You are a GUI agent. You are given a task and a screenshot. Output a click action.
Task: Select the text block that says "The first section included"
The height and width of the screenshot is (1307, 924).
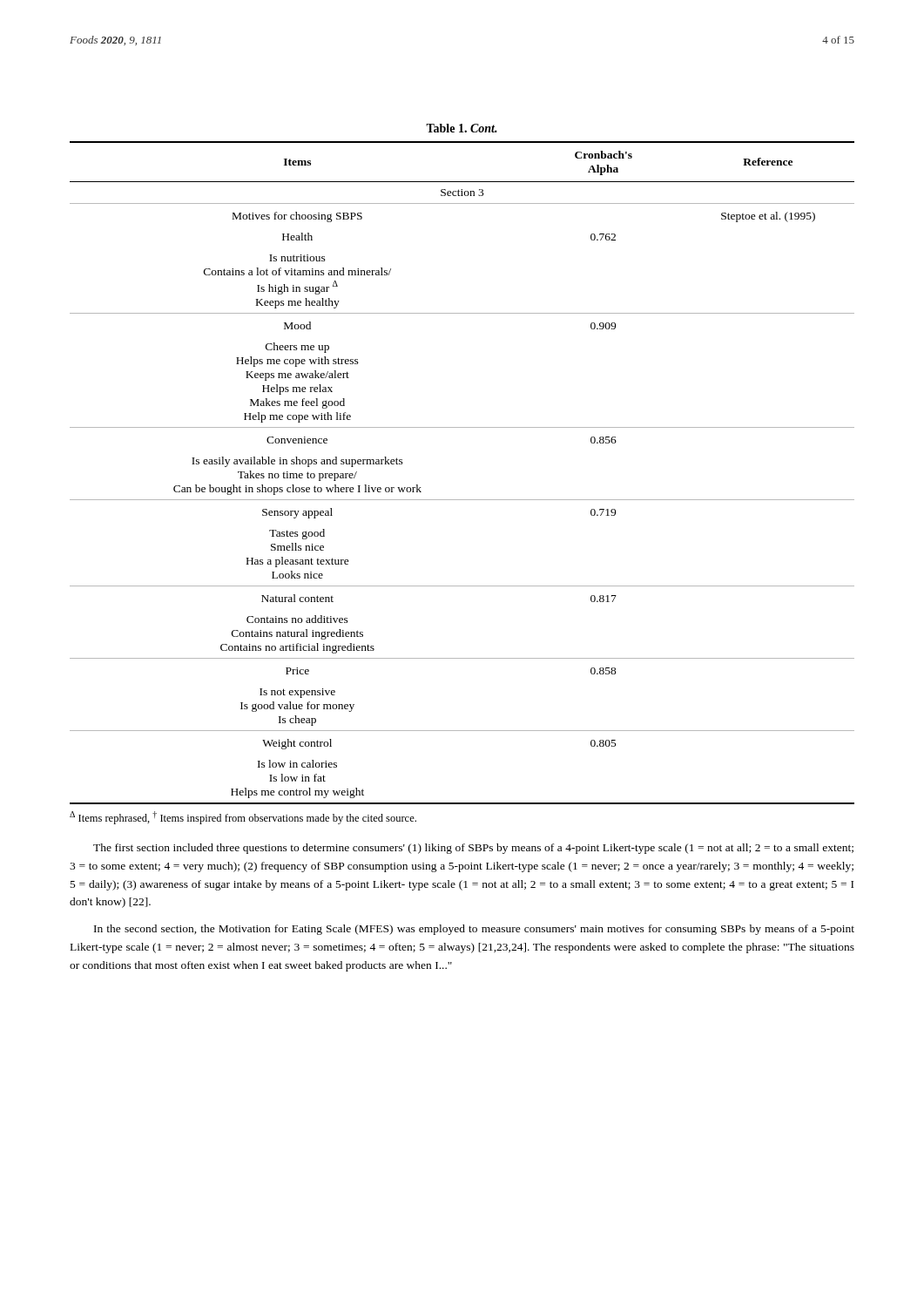(x=473, y=849)
